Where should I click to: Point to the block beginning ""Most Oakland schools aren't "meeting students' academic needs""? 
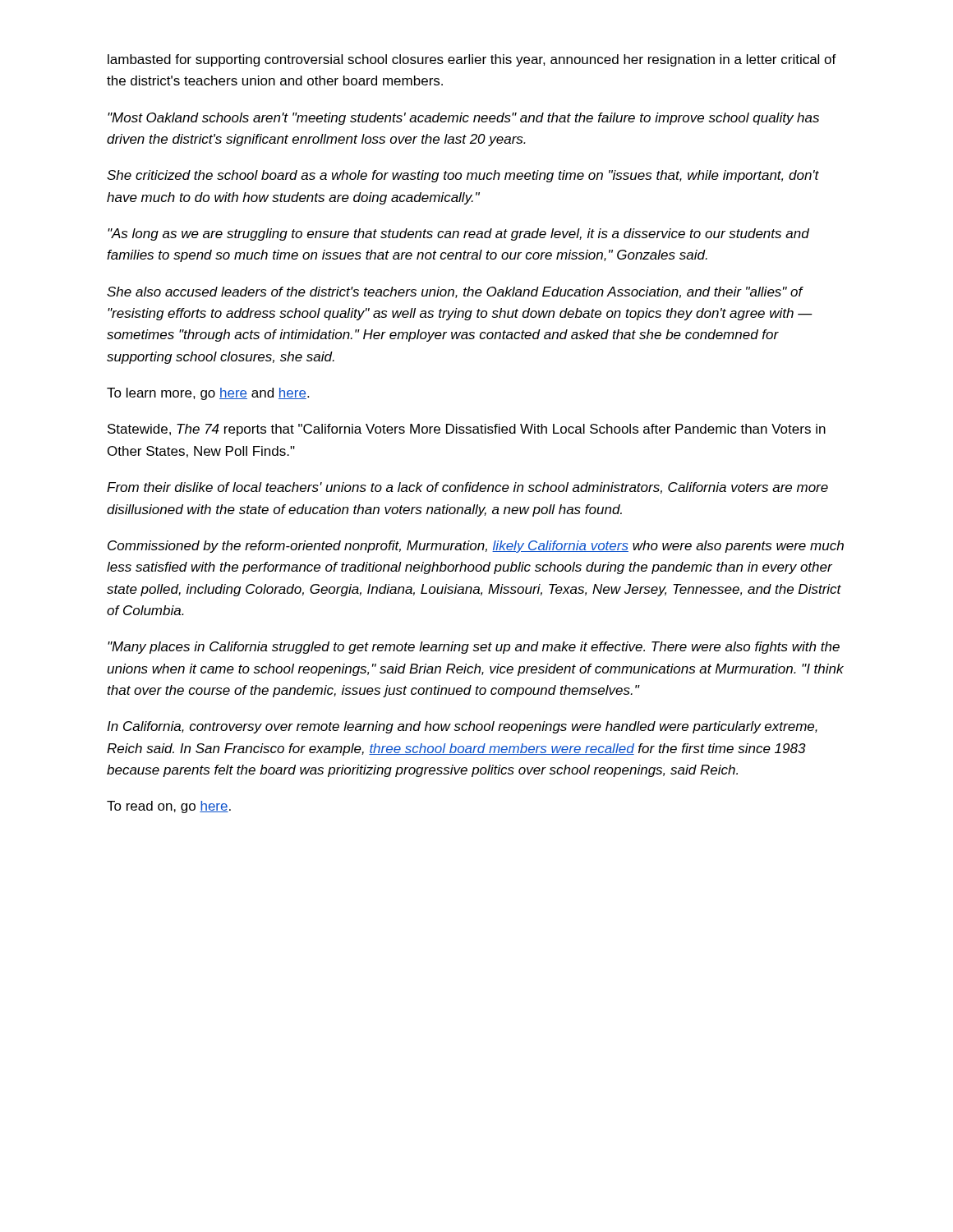pyautogui.click(x=463, y=128)
